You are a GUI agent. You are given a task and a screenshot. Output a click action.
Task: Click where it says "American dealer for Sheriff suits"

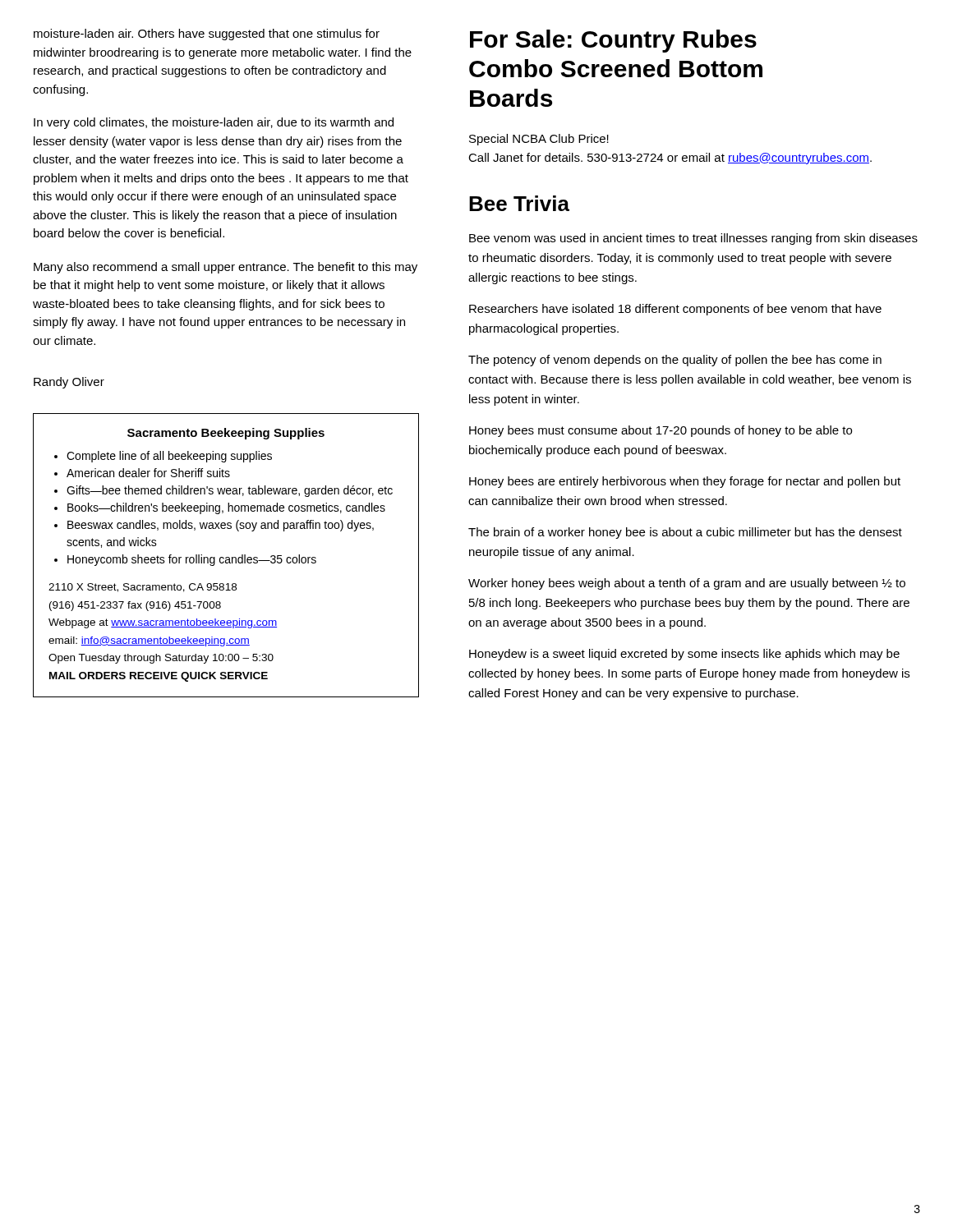[x=148, y=473]
